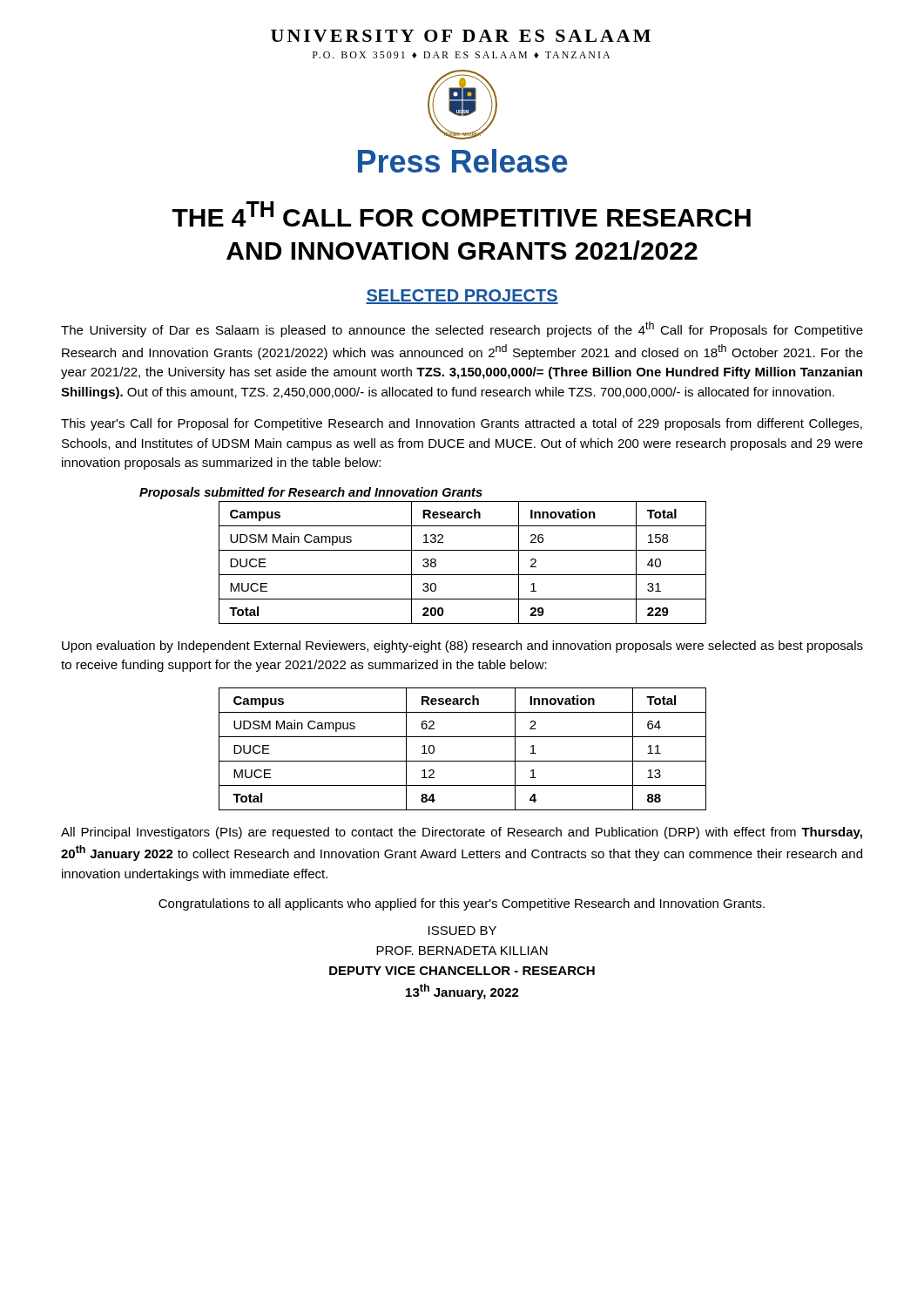Locate the block starting "The University of Dar es Salaam is pleased"
The image size is (924, 1307).
coord(462,359)
